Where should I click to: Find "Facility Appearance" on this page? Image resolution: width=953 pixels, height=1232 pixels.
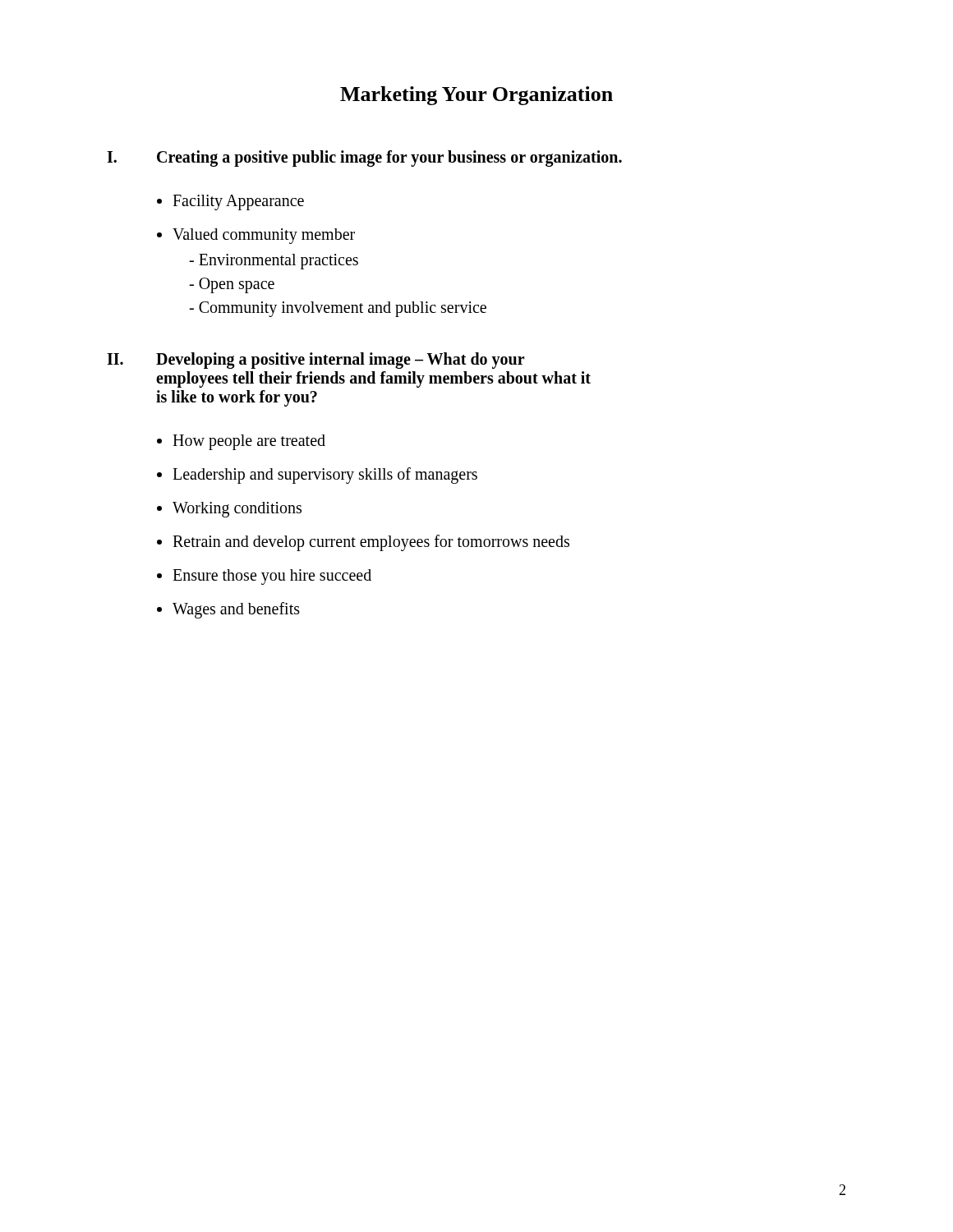238,200
